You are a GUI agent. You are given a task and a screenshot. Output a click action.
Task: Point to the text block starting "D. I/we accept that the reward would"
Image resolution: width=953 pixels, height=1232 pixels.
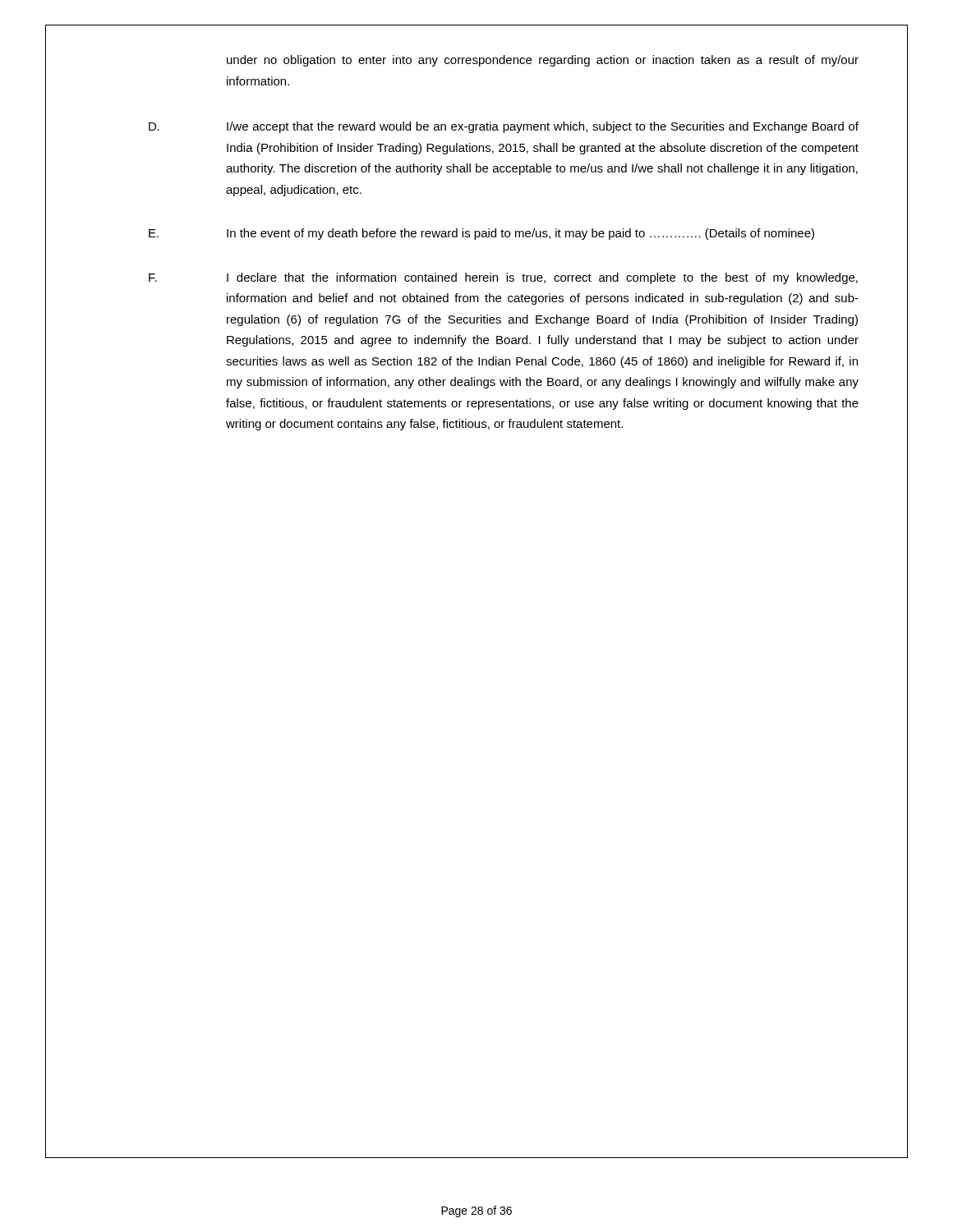click(x=476, y=158)
